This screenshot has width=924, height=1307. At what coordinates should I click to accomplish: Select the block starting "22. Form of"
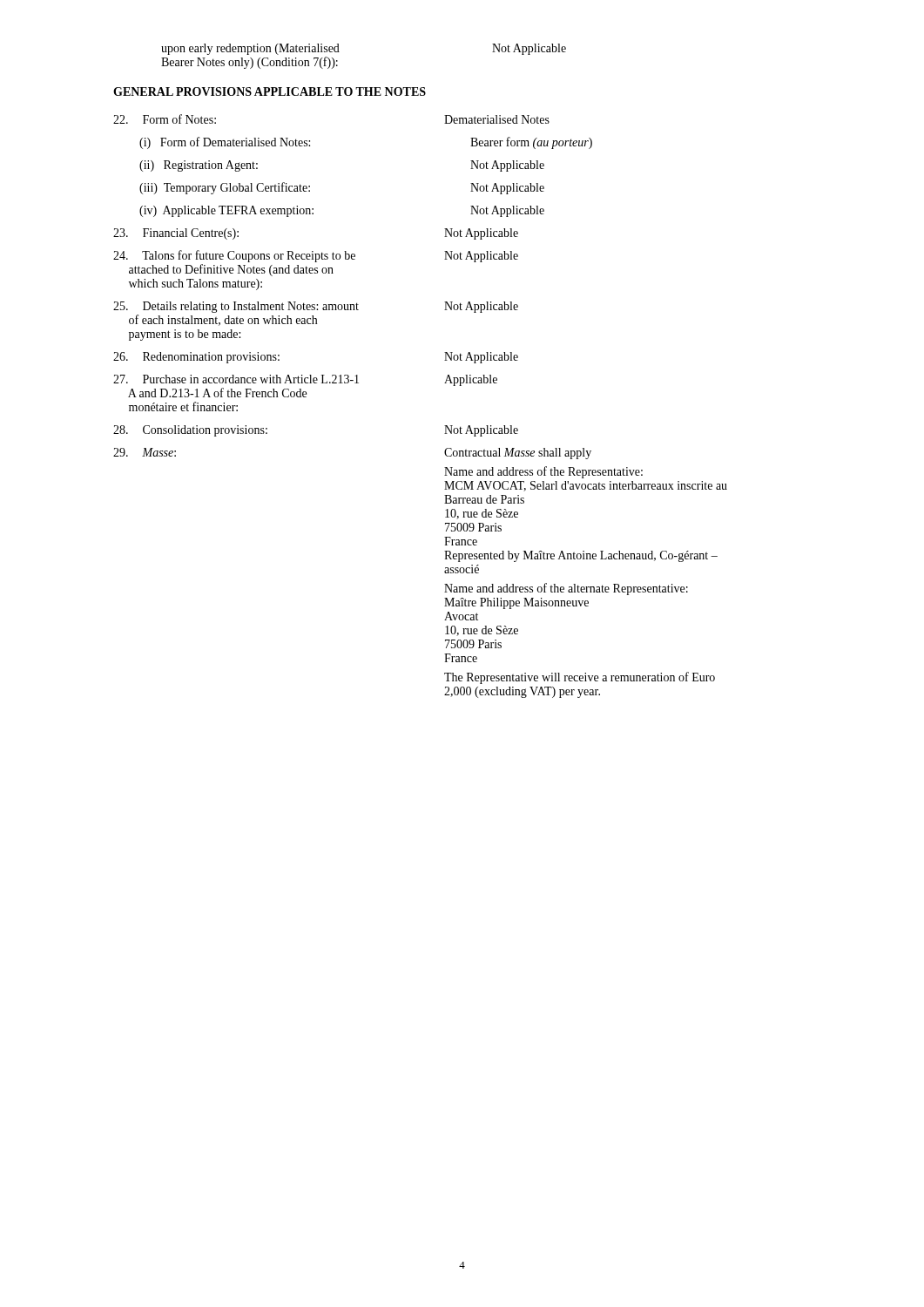point(484,120)
